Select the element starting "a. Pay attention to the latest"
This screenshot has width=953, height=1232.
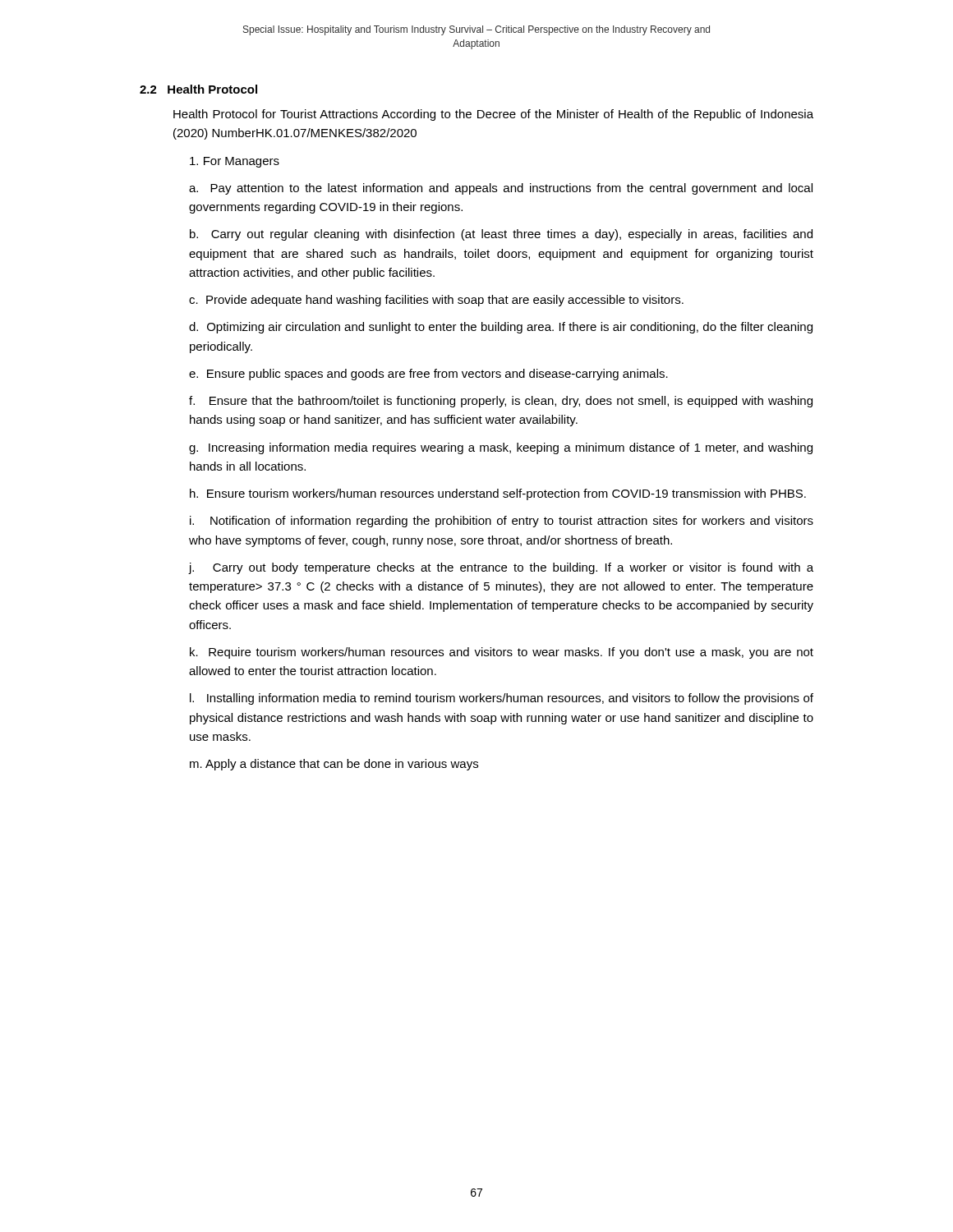pos(501,197)
